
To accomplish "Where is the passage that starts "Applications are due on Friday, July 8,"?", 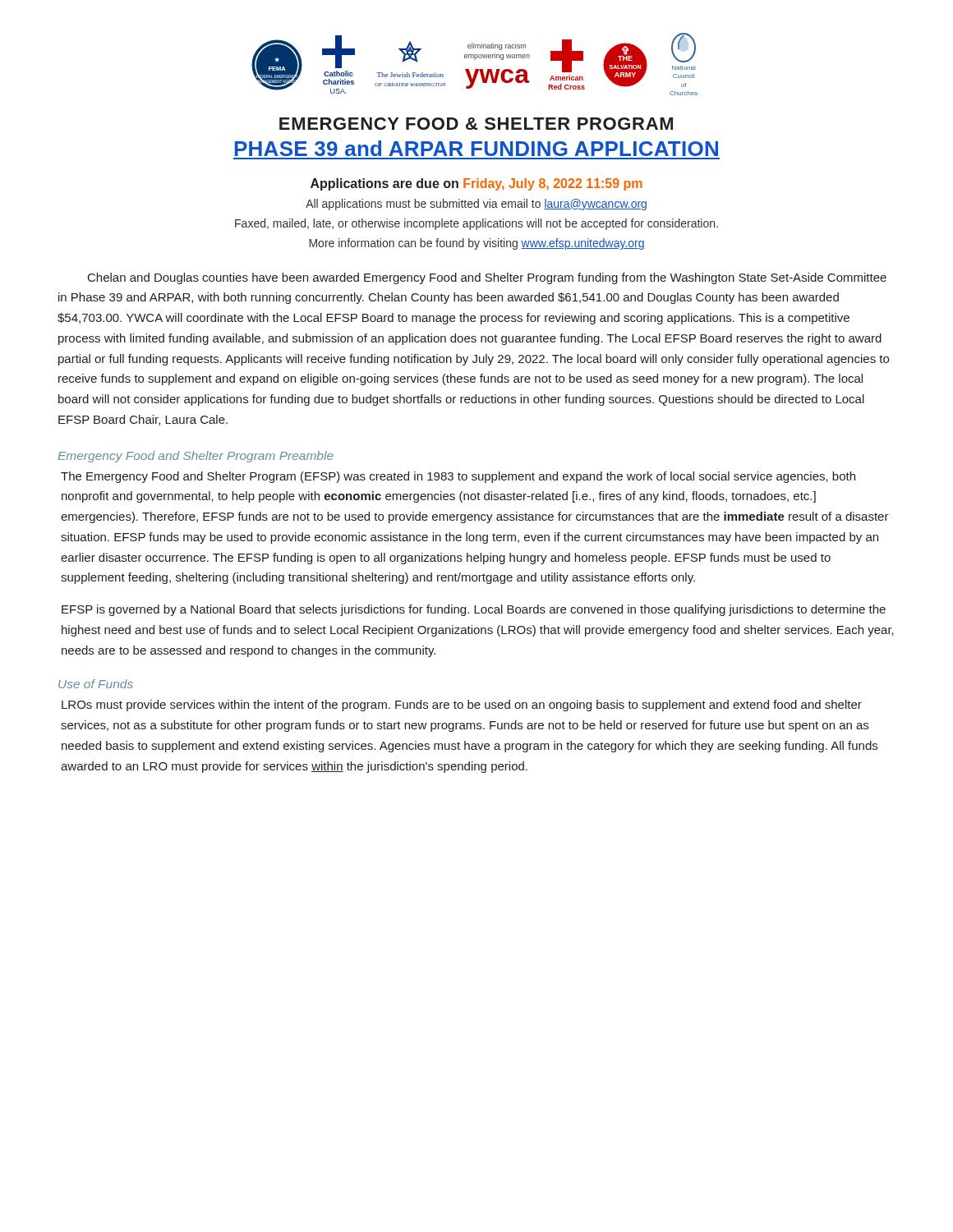I will pyautogui.click(x=476, y=214).
